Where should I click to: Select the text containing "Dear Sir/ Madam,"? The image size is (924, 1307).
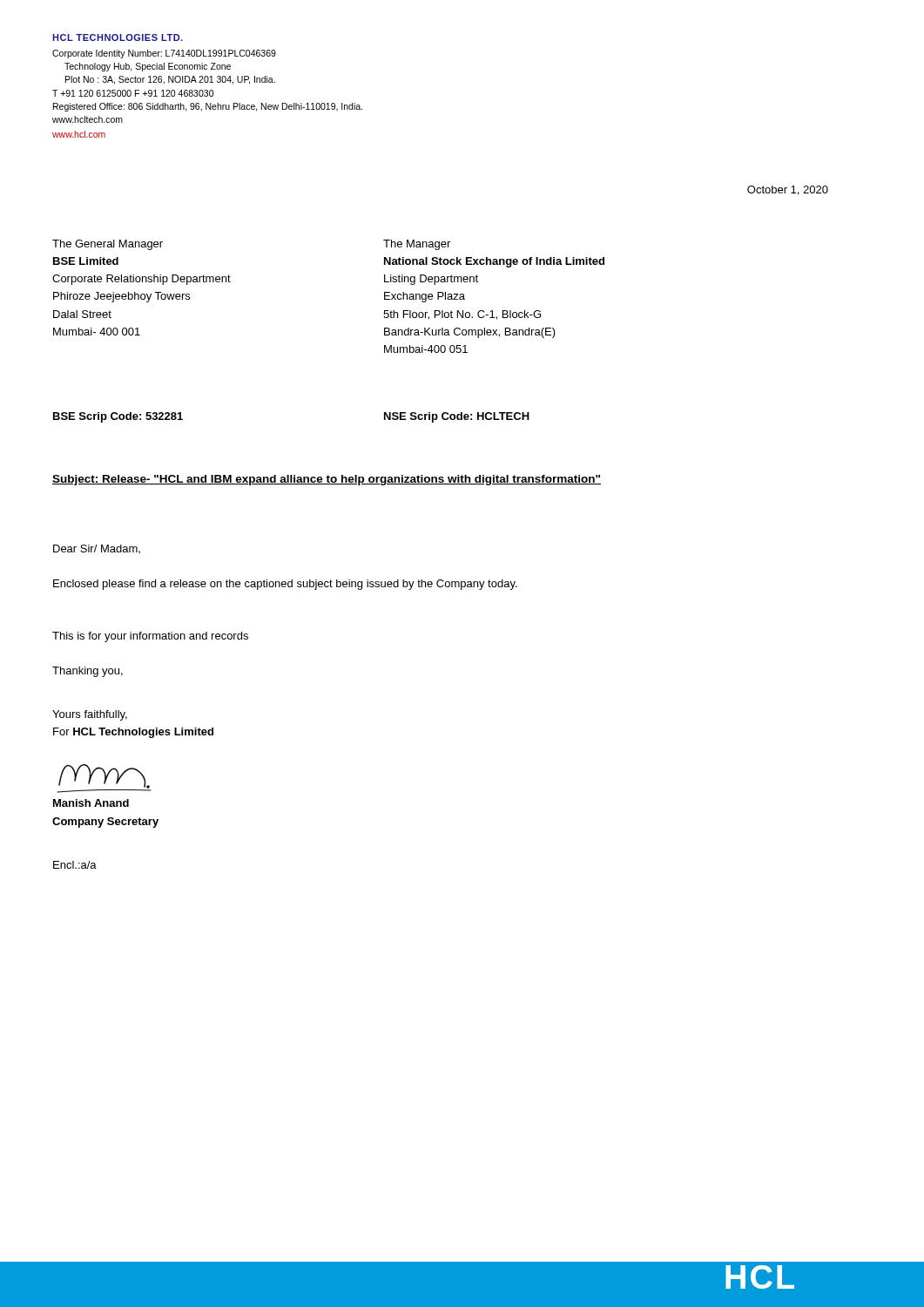coord(97,549)
